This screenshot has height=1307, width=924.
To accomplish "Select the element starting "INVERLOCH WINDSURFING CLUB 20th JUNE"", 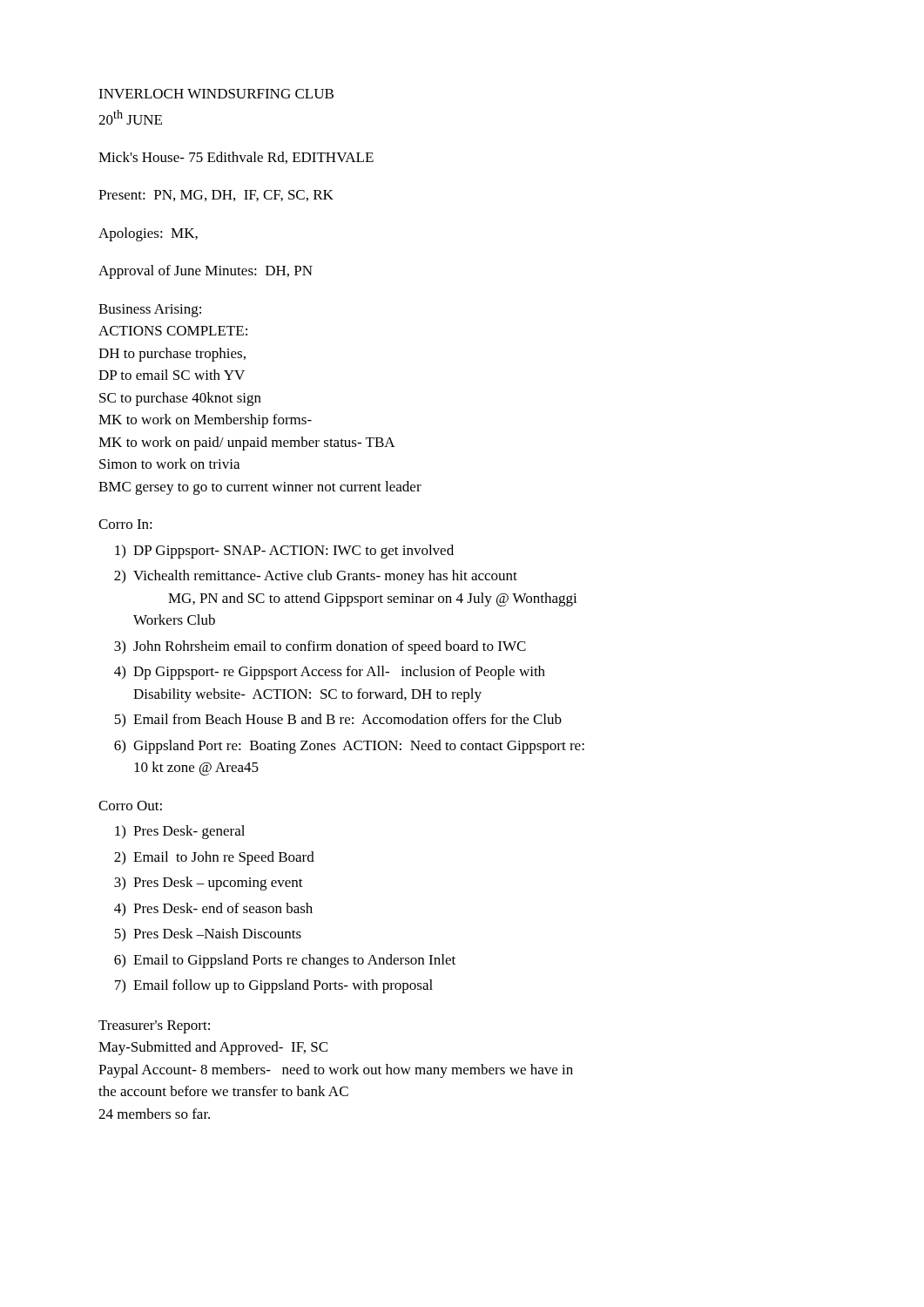I will coord(216,106).
